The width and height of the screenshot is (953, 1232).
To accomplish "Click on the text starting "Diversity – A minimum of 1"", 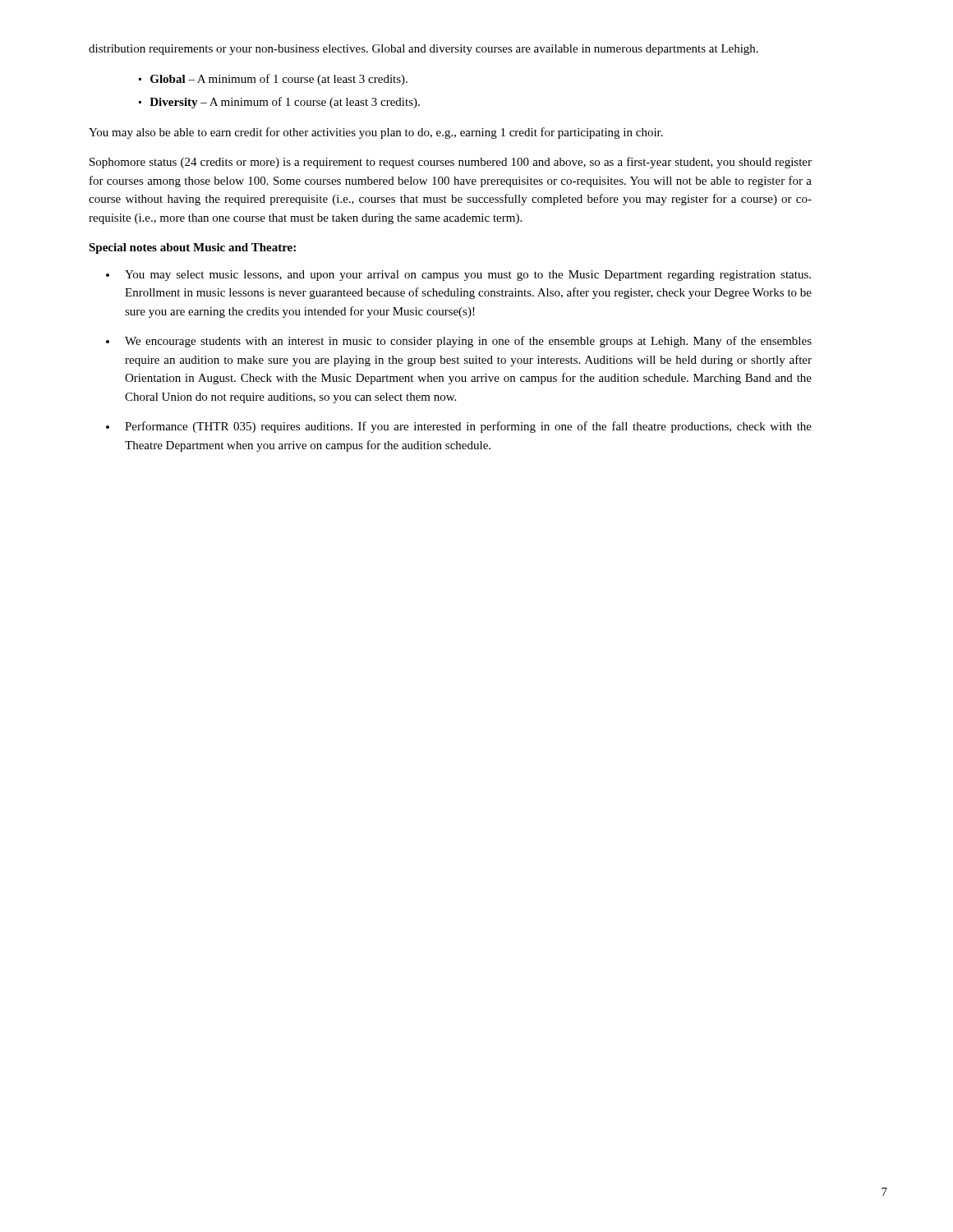I will pos(285,102).
